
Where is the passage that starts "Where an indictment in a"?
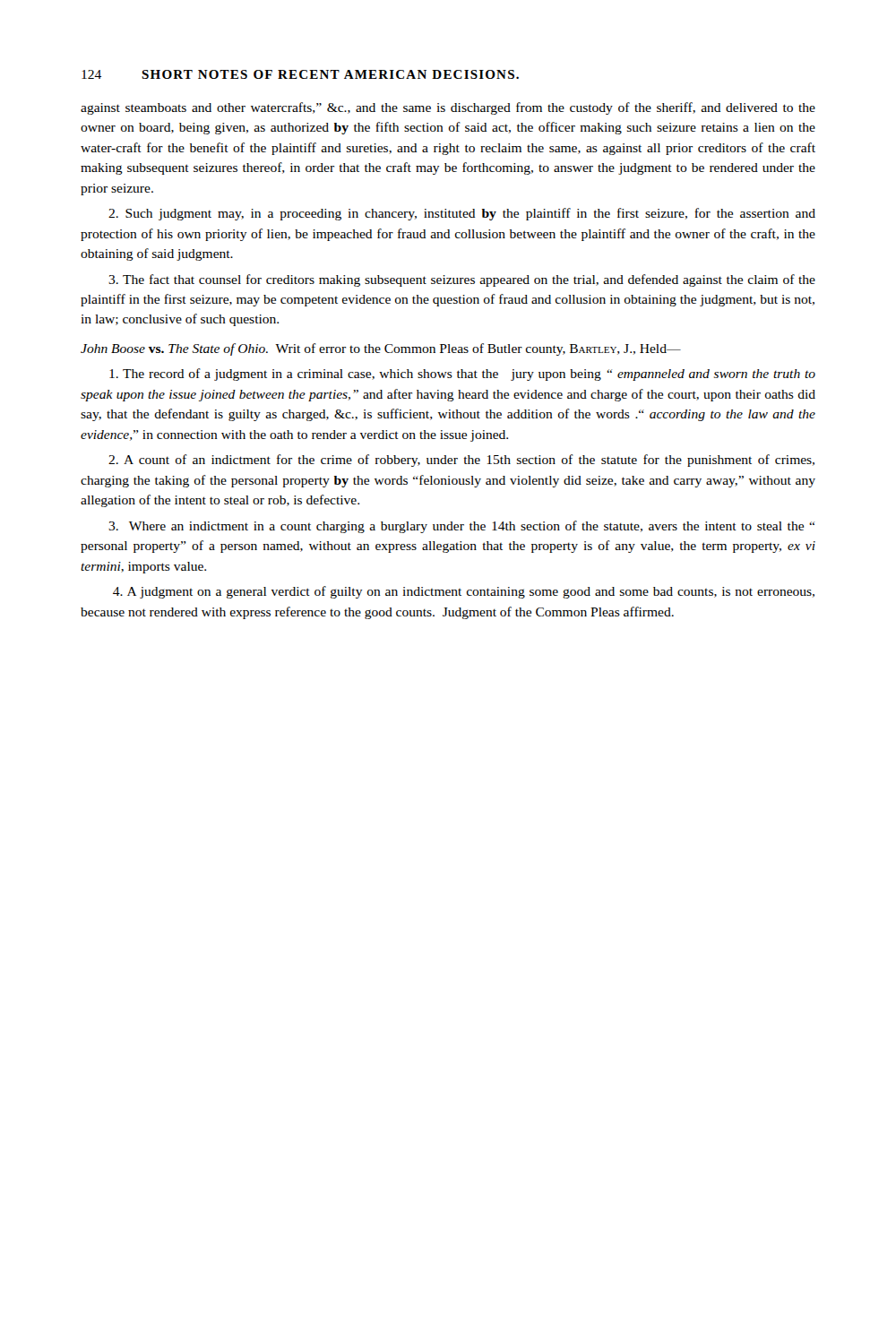click(x=448, y=545)
